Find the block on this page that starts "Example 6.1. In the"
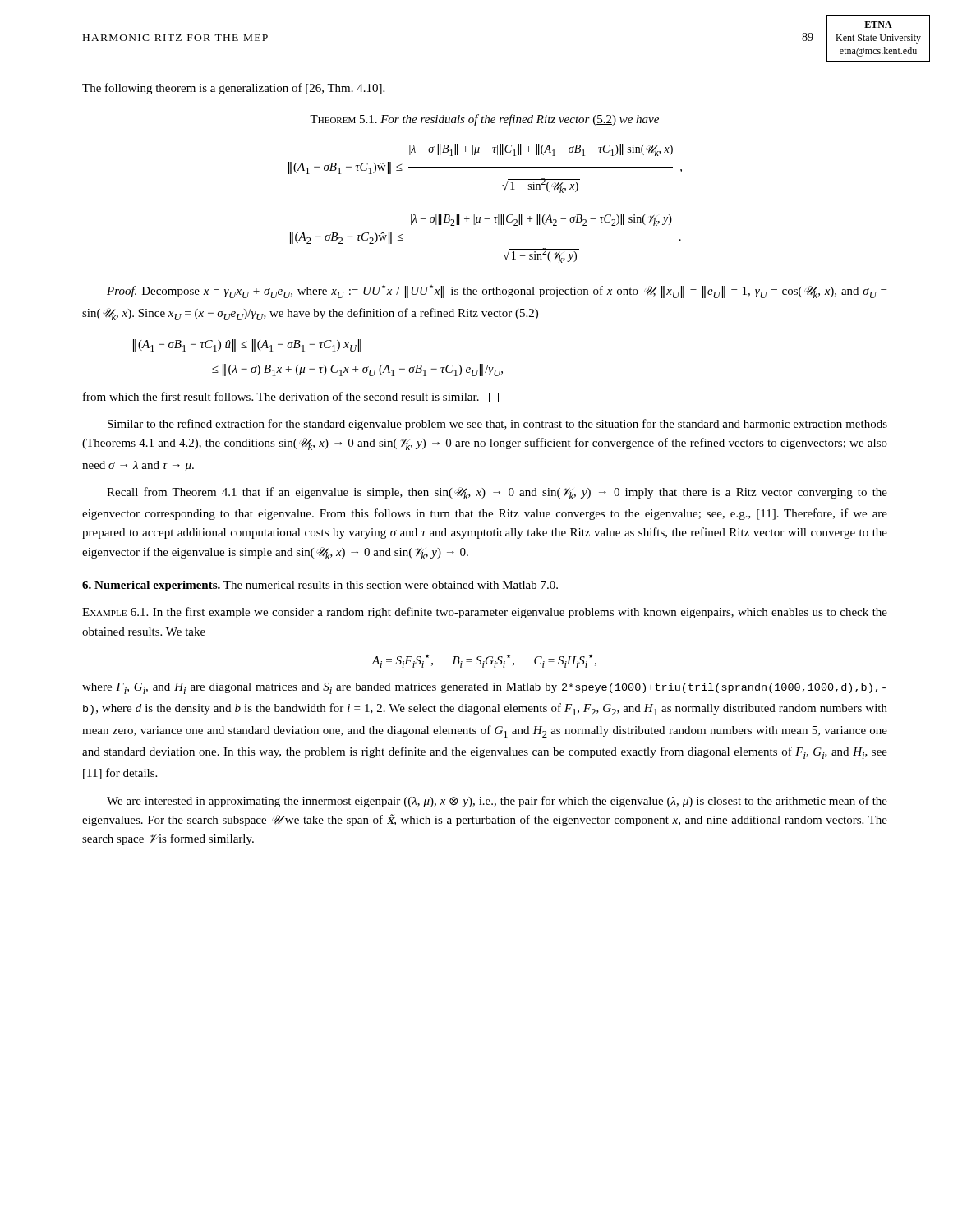 click(x=485, y=622)
